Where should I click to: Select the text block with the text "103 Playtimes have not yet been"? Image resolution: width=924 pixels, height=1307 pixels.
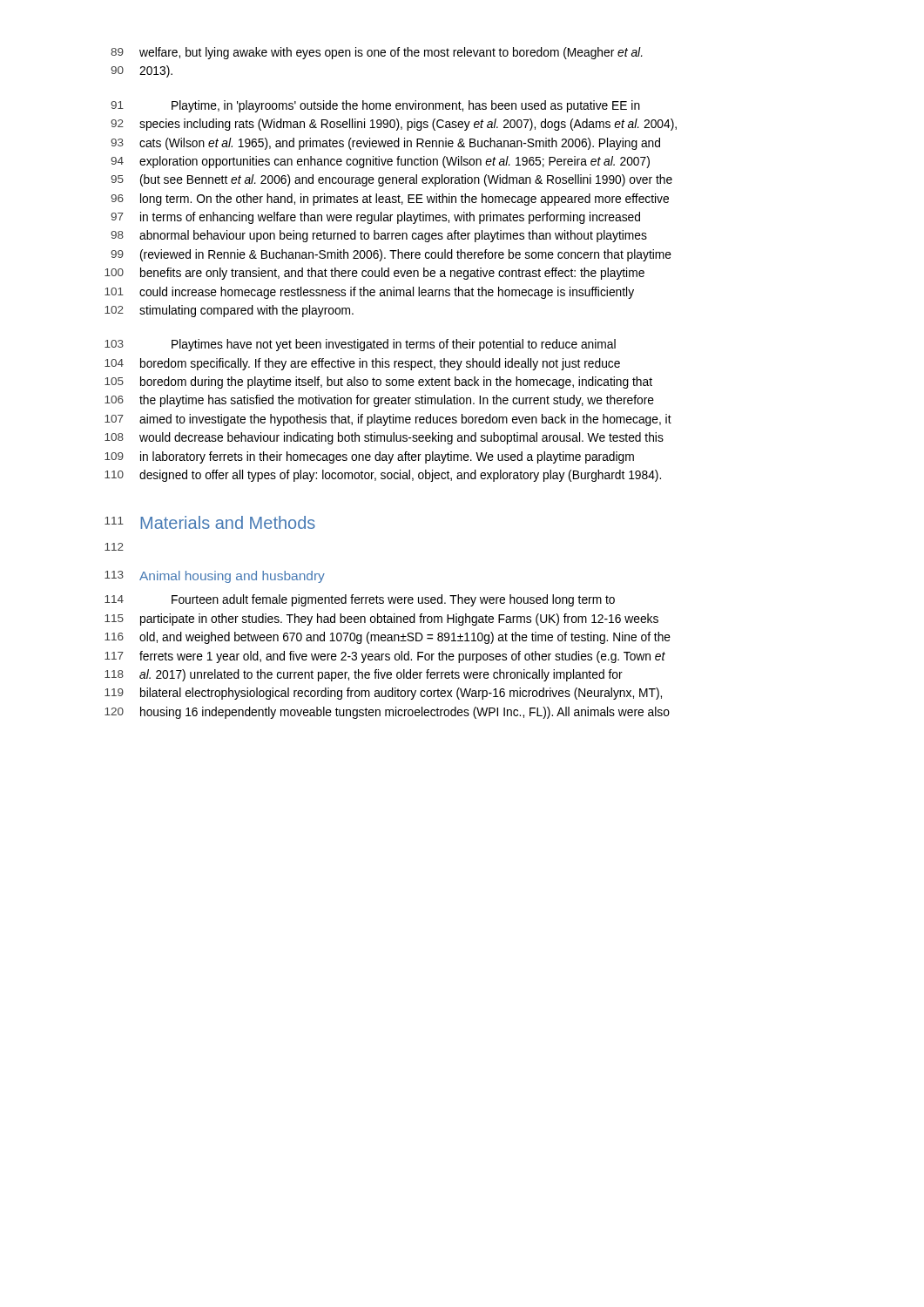pos(466,410)
